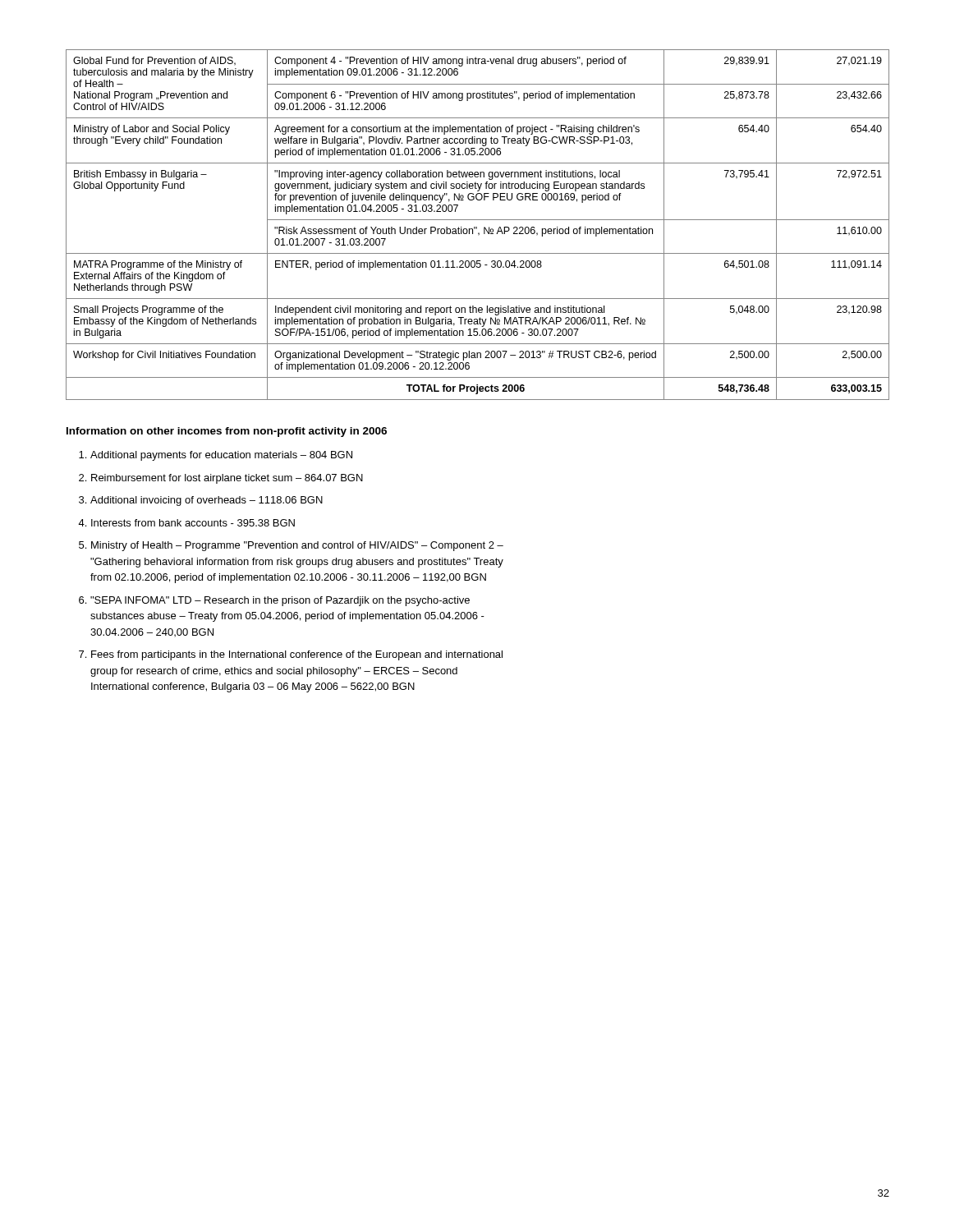Click on the text starting "Ministry of Health – Programme "Prevention and"
Image resolution: width=955 pixels, height=1232 pixels.
[x=297, y=561]
